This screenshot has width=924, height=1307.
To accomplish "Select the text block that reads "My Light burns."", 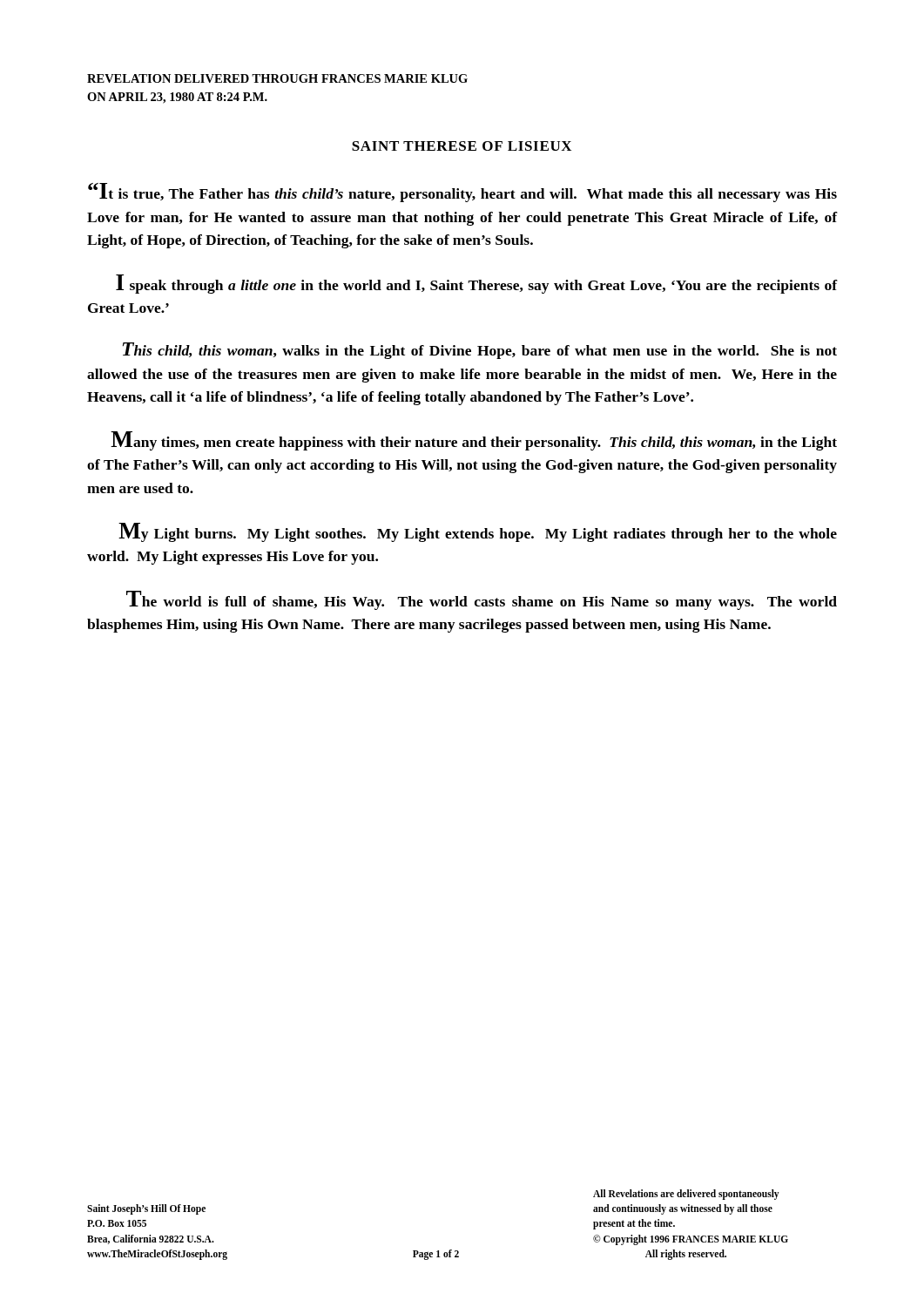I will click(462, 542).
